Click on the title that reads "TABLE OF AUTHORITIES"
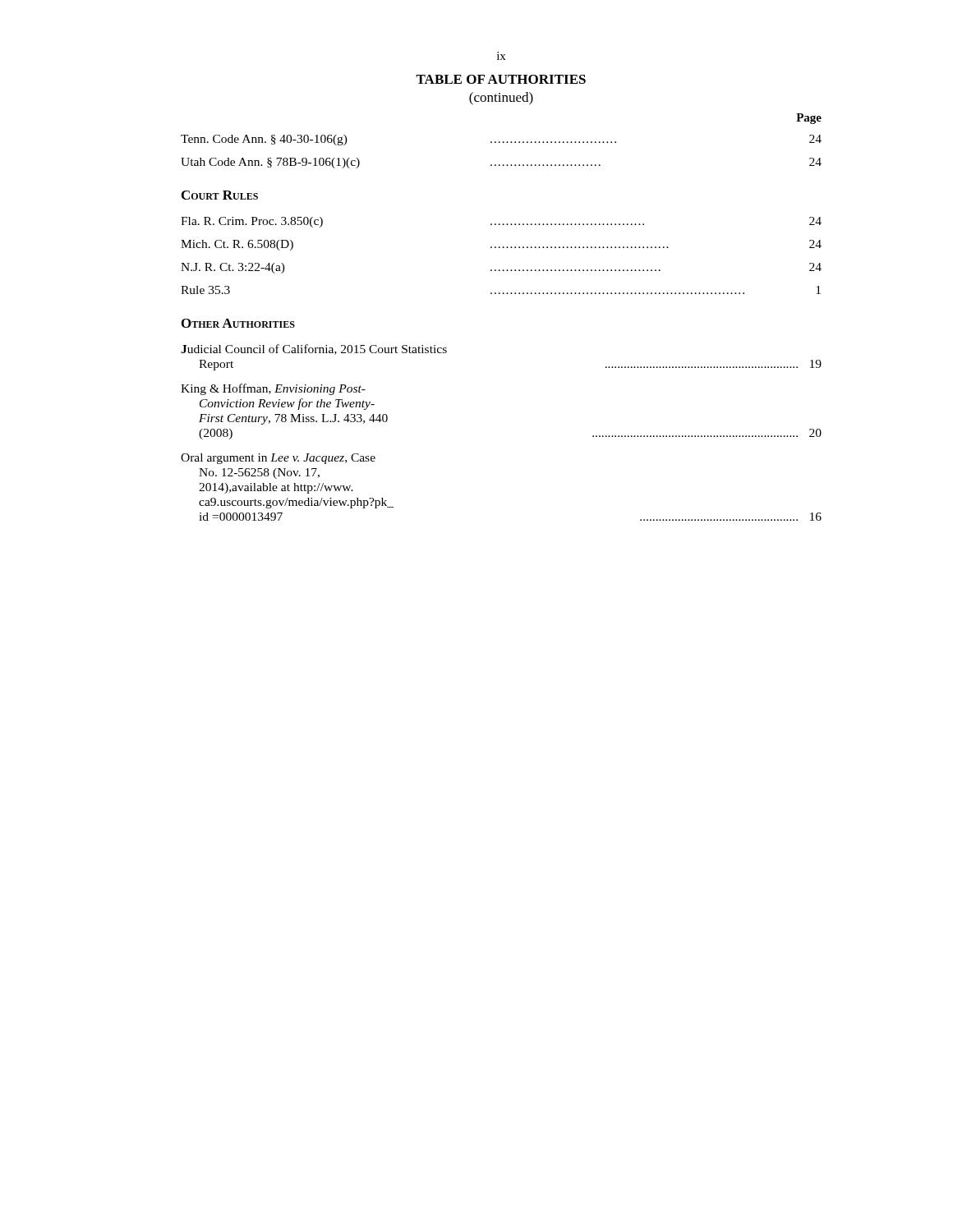Viewport: 953px width, 1232px height. tap(501, 79)
